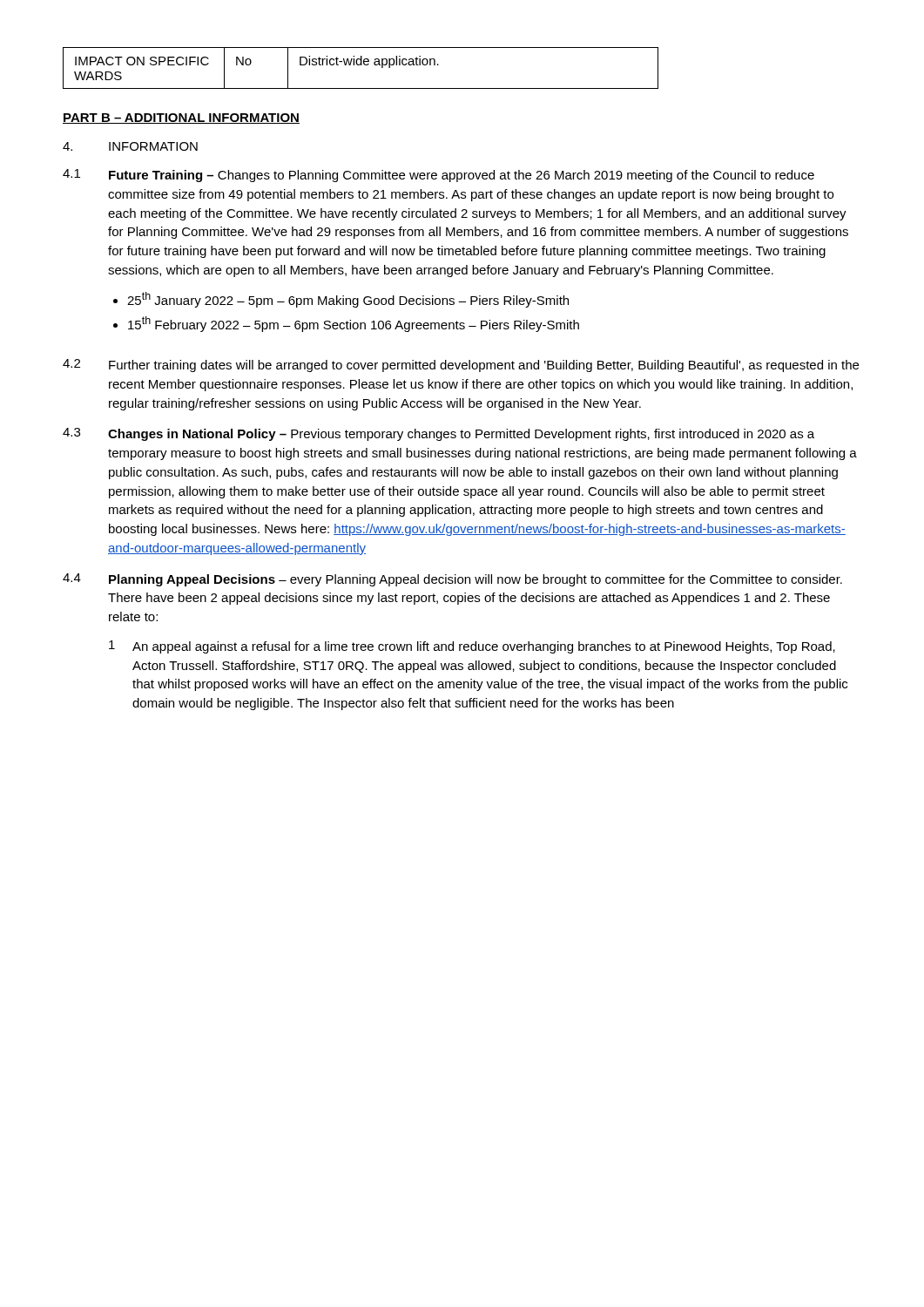
Task: Click on the list item containing "4. INFORMATION"
Action: pos(130,146)
